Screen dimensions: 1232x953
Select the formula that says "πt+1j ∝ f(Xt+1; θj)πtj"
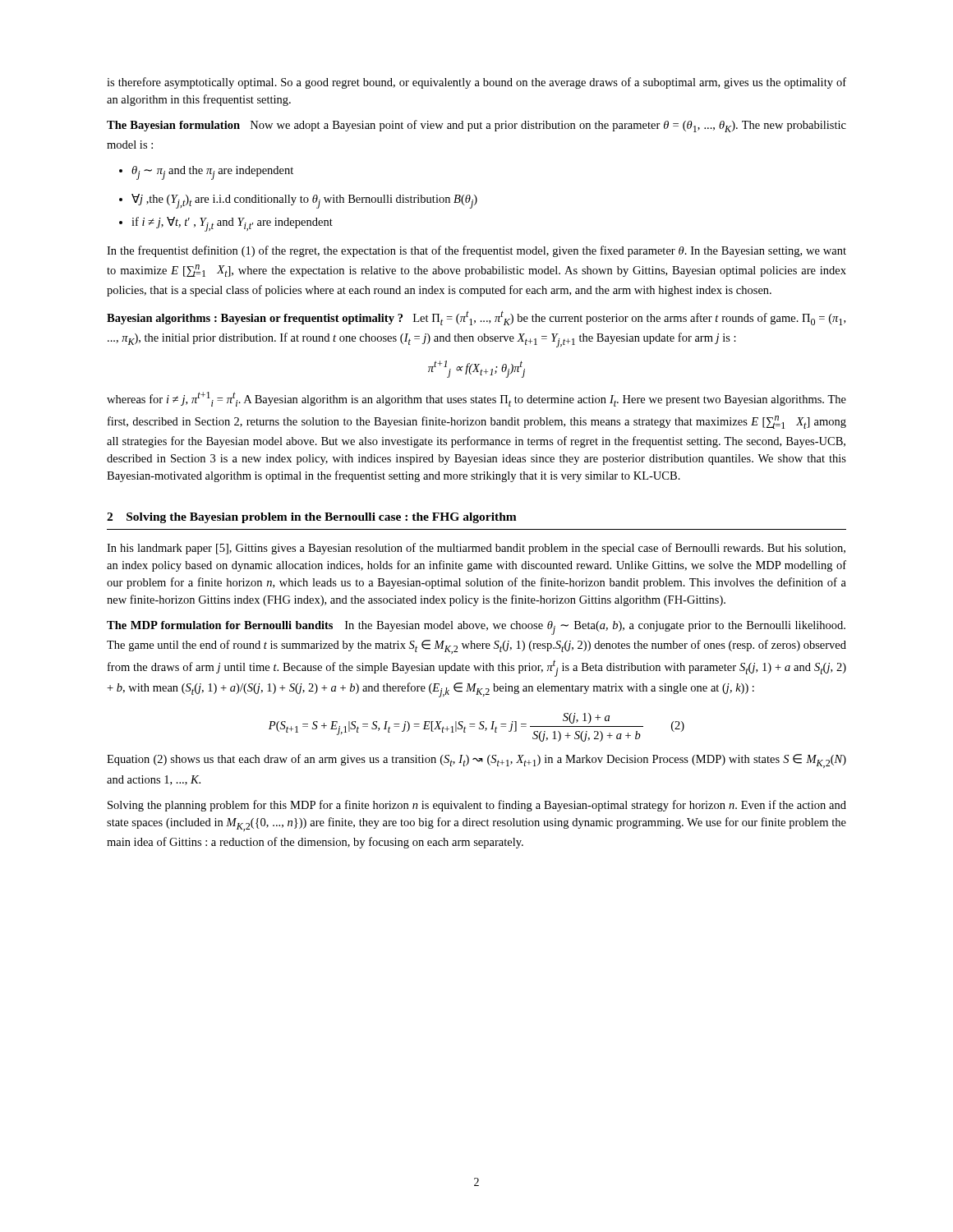pos(476,368)
